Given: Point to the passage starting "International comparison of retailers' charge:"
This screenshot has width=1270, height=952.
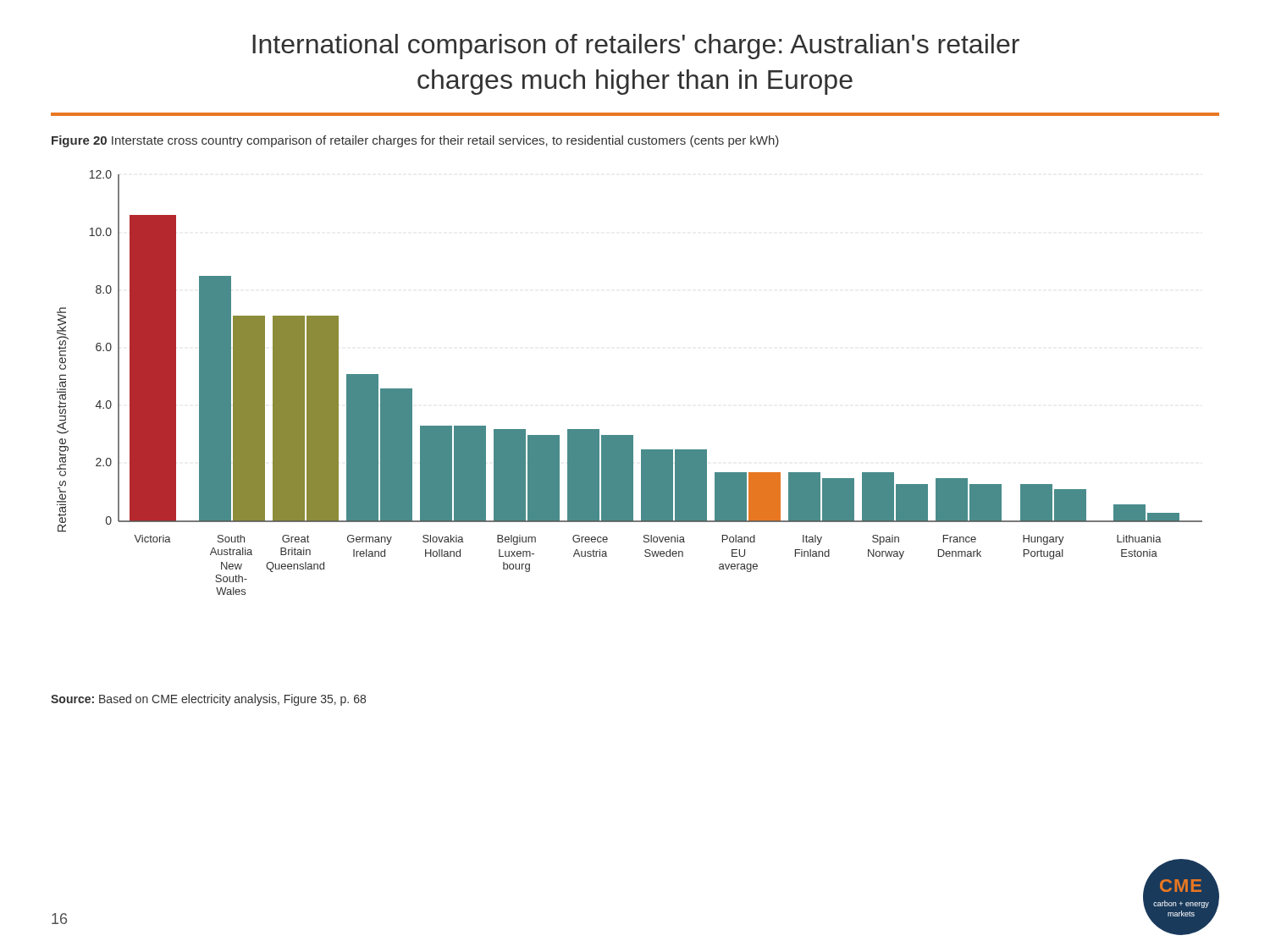Looking at the screenshot, I should point(635,62).
